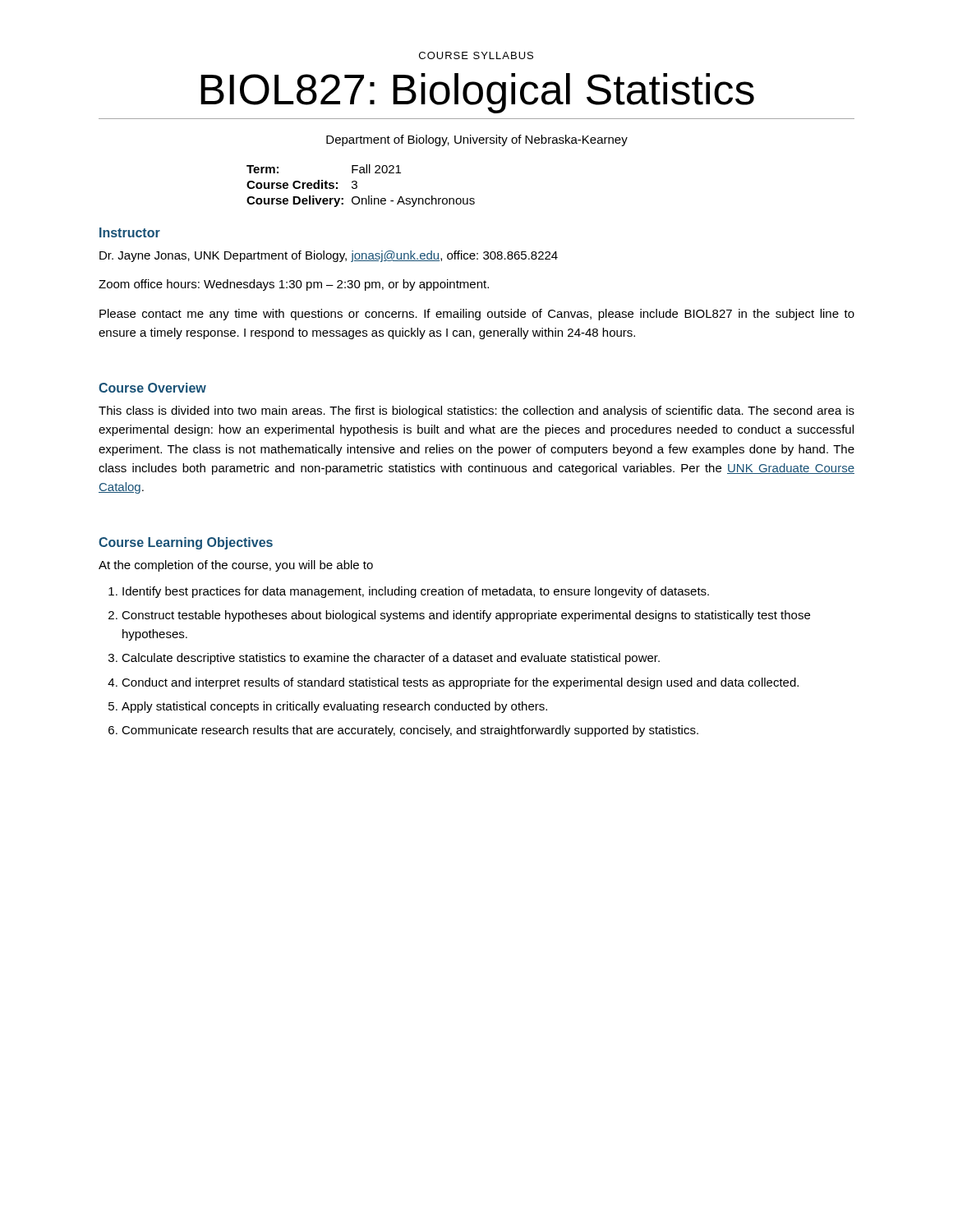Viewport: 953px width, 1232px height.
Task: Select the region starting "Construct testable hypotheses"
Action: (466, 624)
